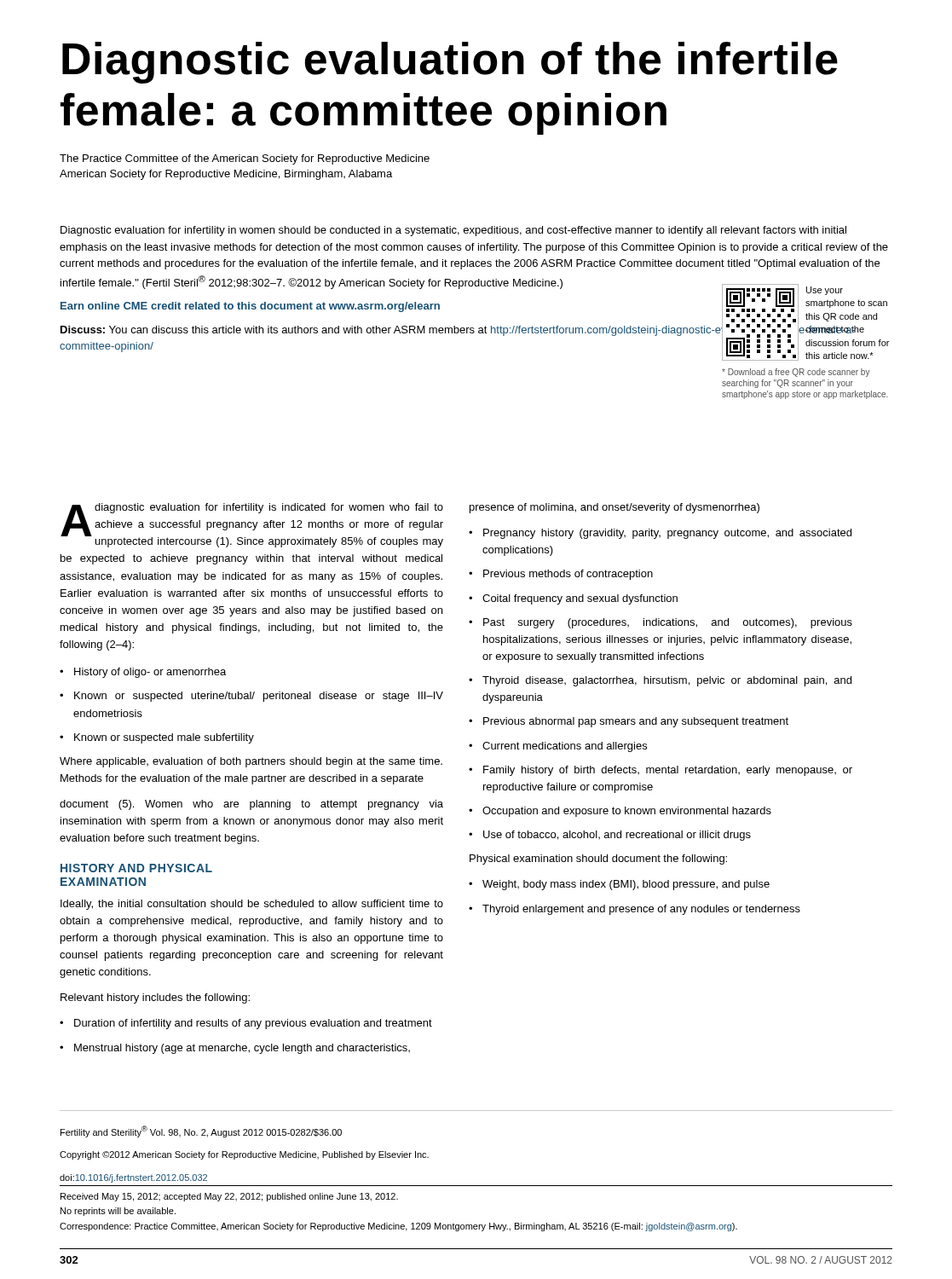952x1279 pixels.
Task: Locate the footnote that says "Received May 15, 2012; accepted May 22, 2012;"
Action: [x=229, y=1197]
